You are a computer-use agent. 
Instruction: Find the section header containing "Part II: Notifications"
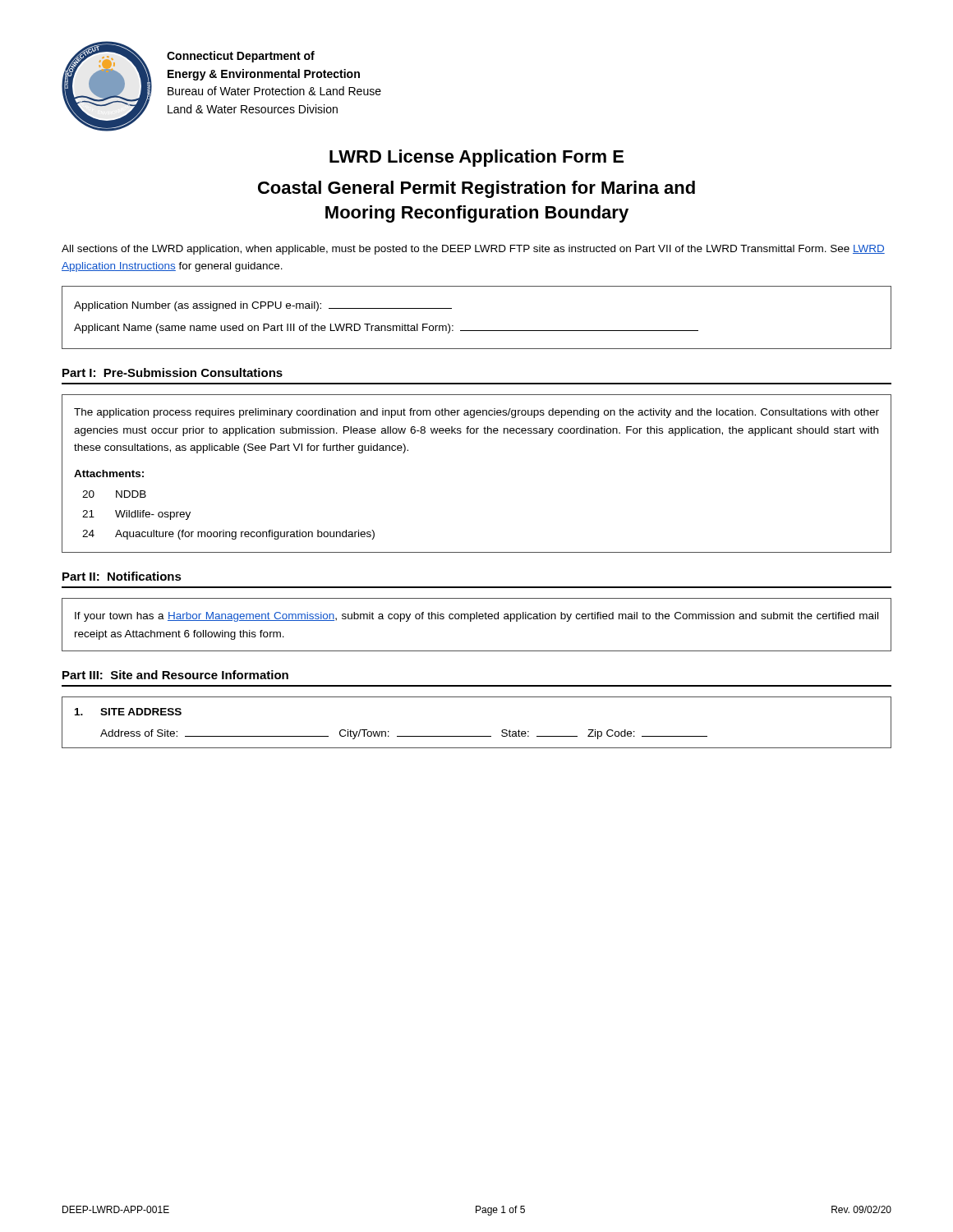(122, 576)
